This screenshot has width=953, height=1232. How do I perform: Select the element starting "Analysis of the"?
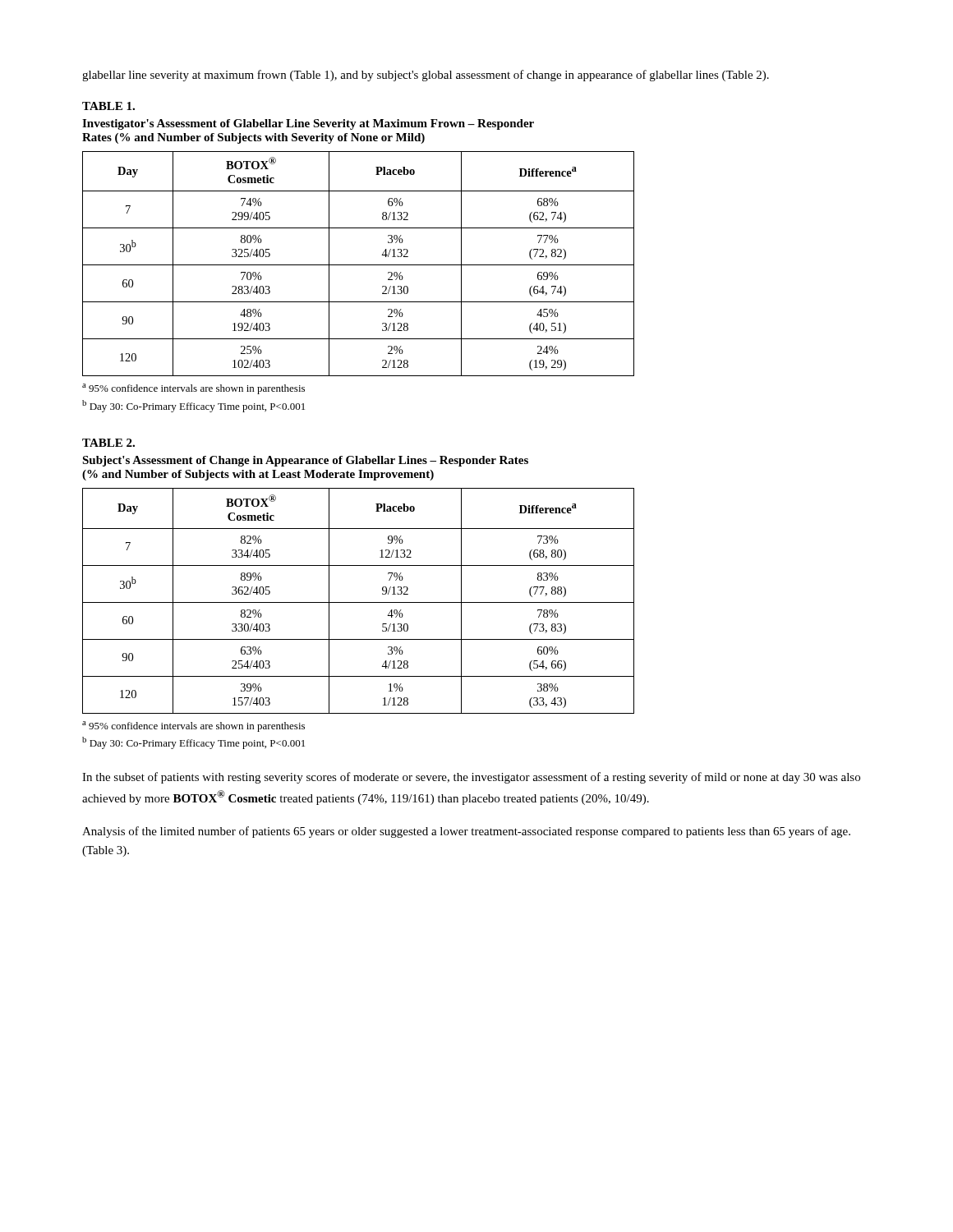pos(467,841)
